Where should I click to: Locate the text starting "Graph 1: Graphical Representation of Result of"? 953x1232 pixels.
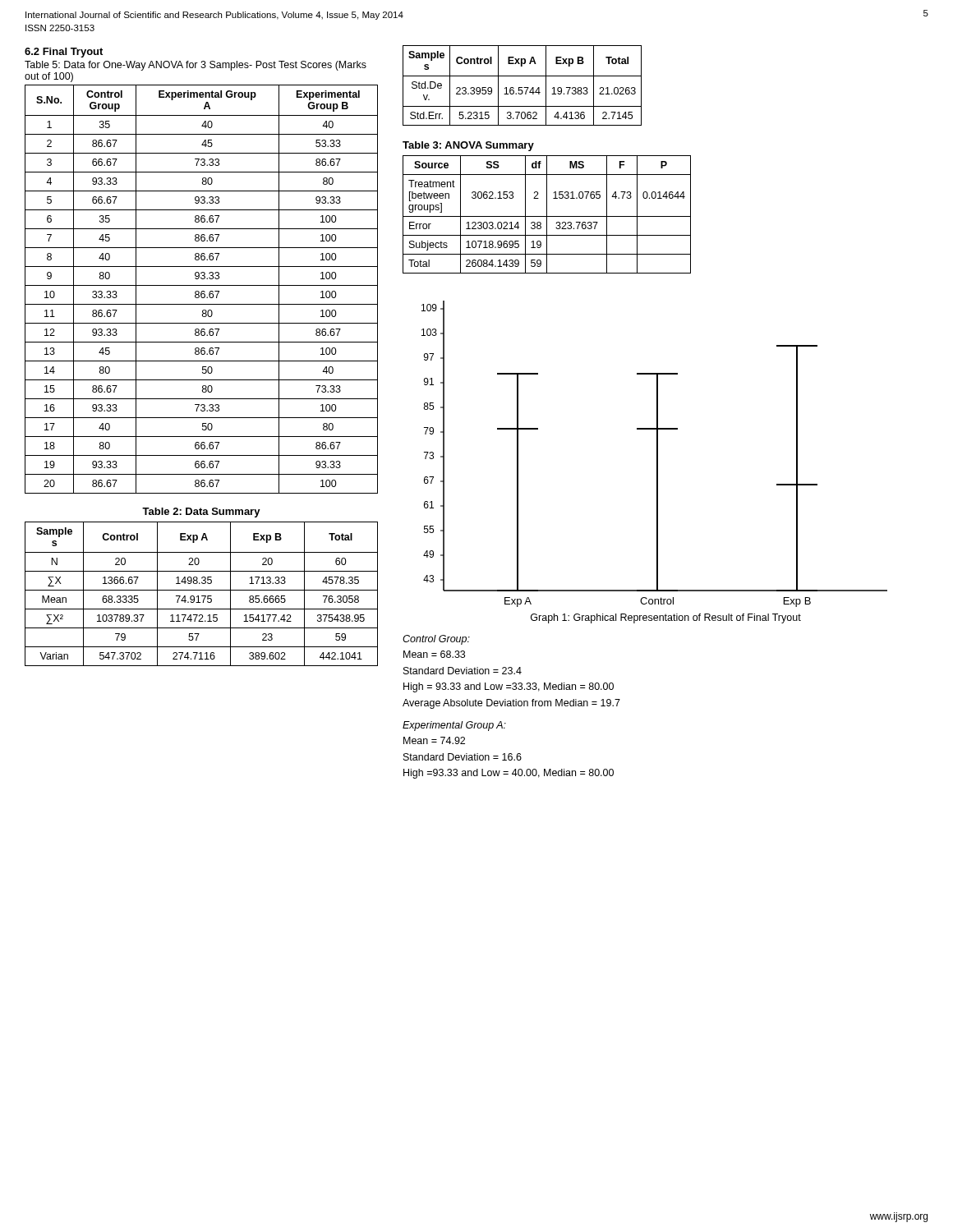click(x=665, y=618)
